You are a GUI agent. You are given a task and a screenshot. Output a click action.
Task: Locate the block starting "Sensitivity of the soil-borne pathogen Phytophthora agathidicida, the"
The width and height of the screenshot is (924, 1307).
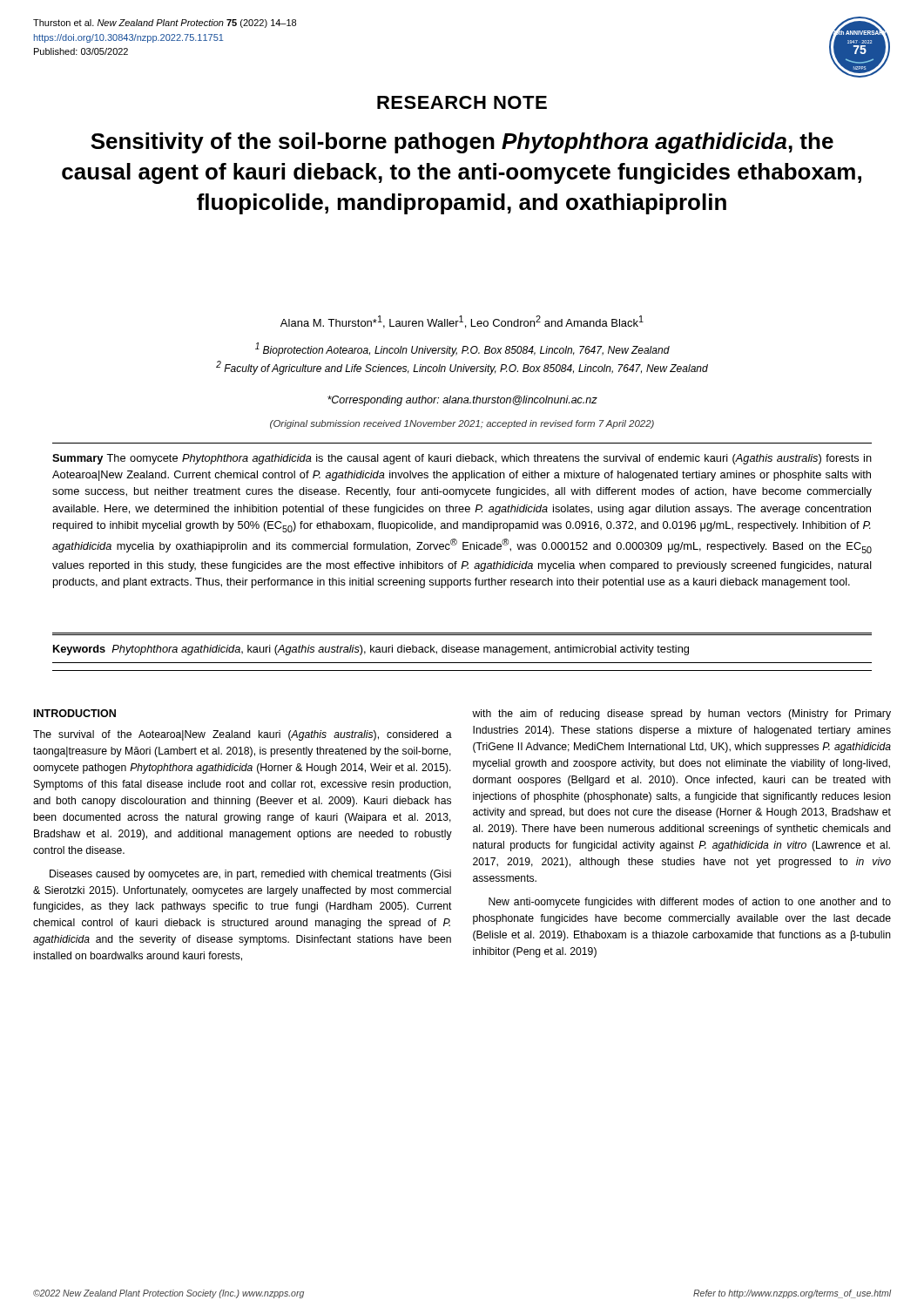462,172
